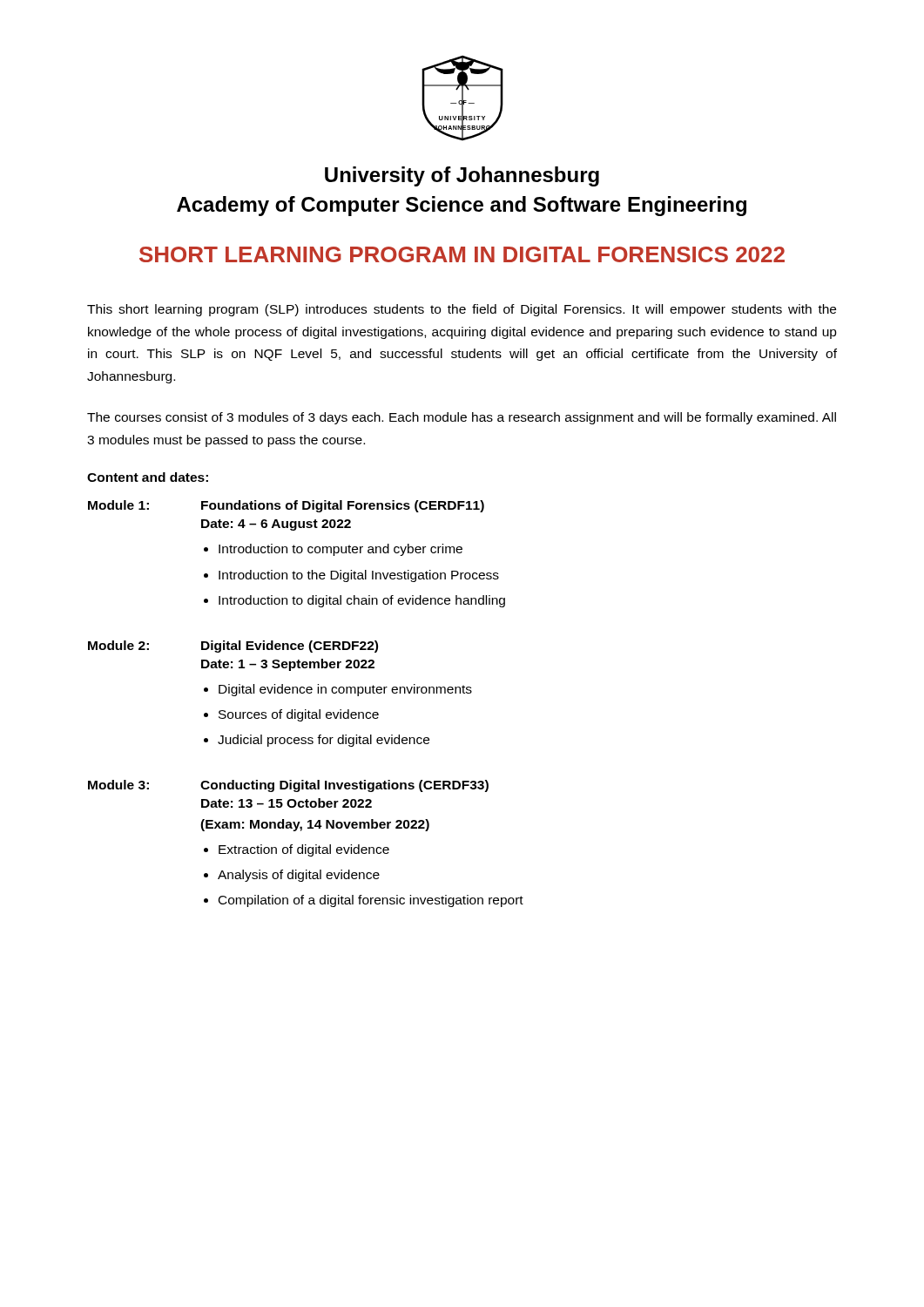Select the element starting "Digital Evidence (CERDF22)"
The width and height of the screenshot is (924, 1307).
pos(290,645)
